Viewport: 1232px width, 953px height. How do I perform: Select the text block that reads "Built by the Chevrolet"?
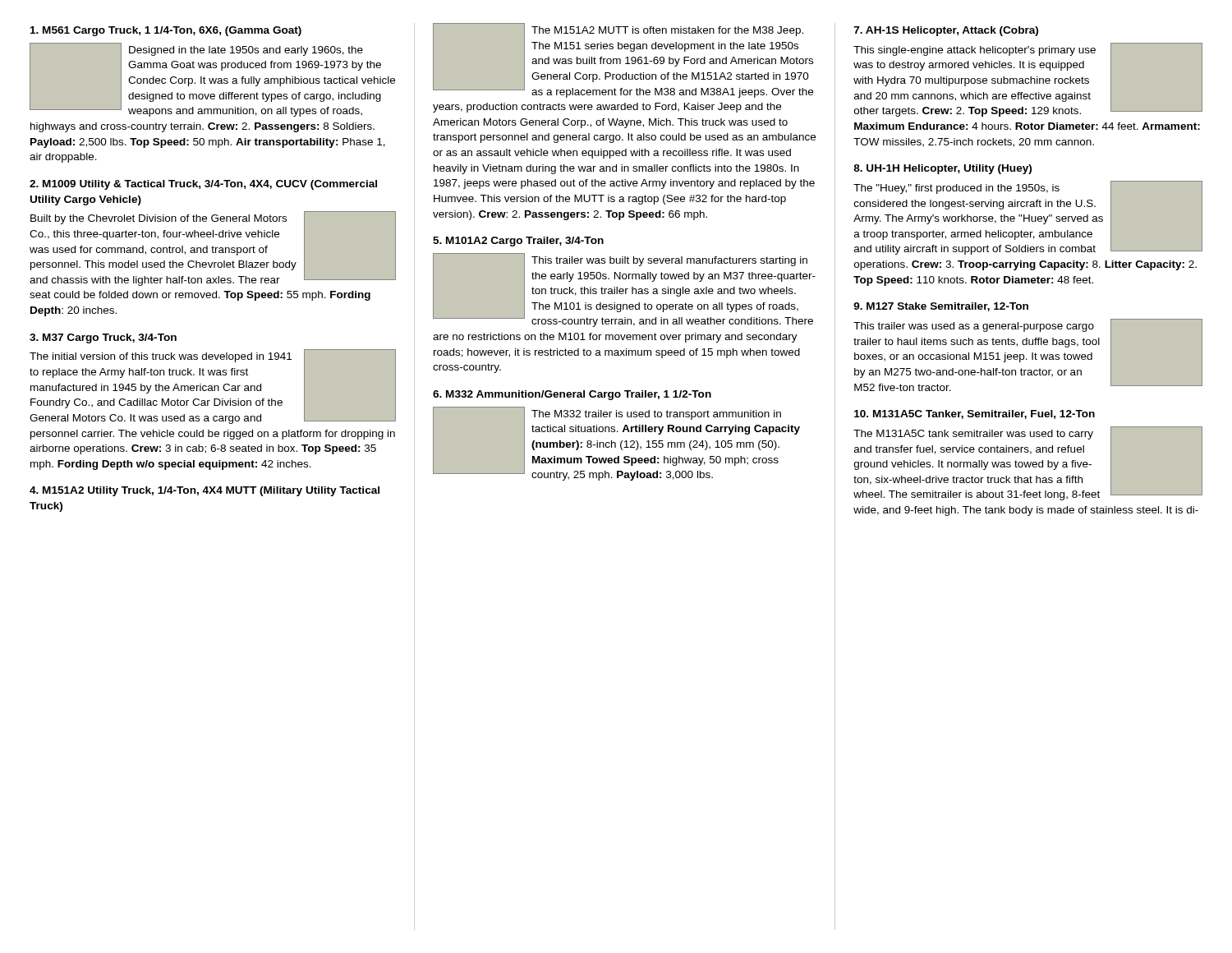[x=213, y=264]
